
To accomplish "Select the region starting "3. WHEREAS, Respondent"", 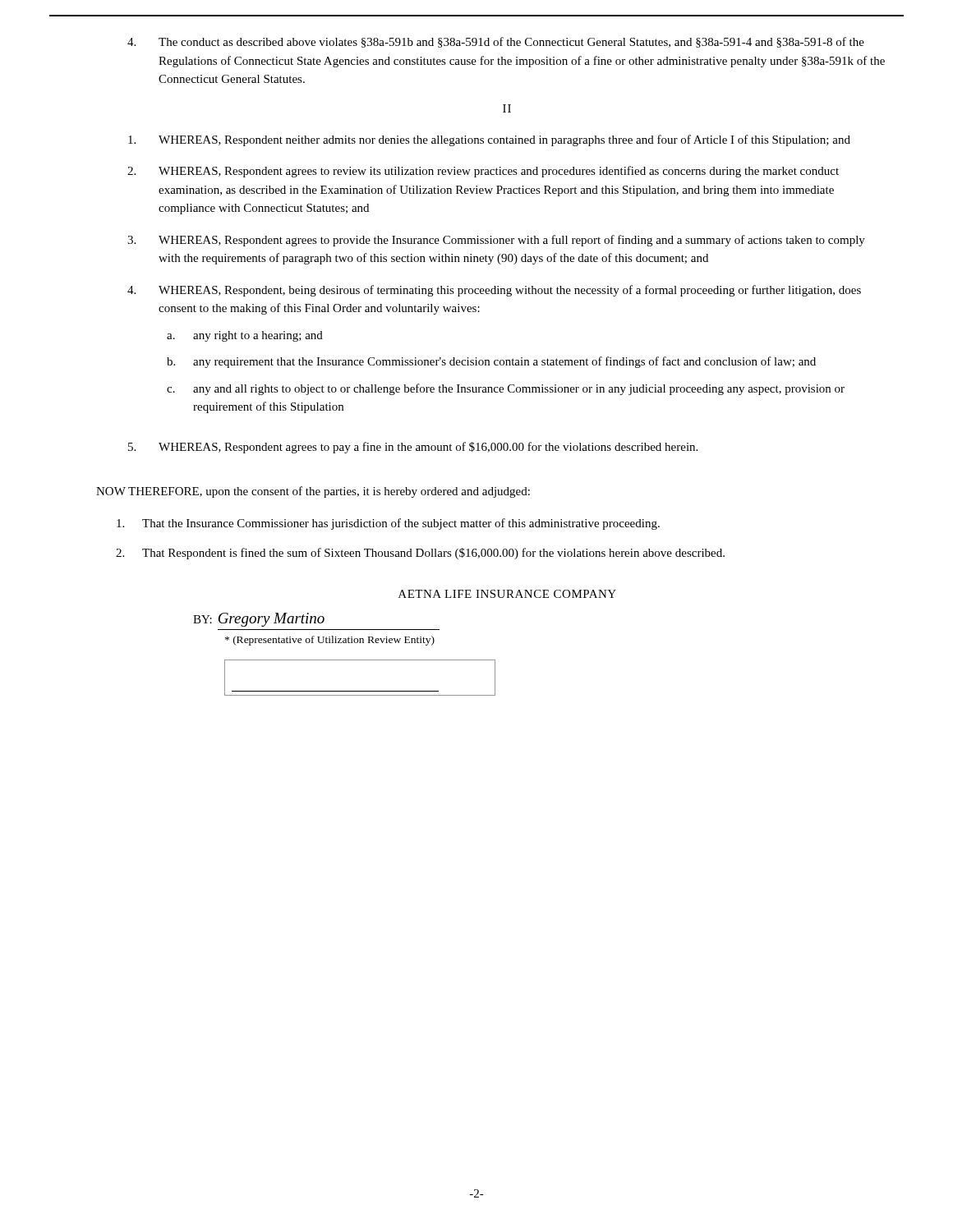I will [x=507, y=249].
